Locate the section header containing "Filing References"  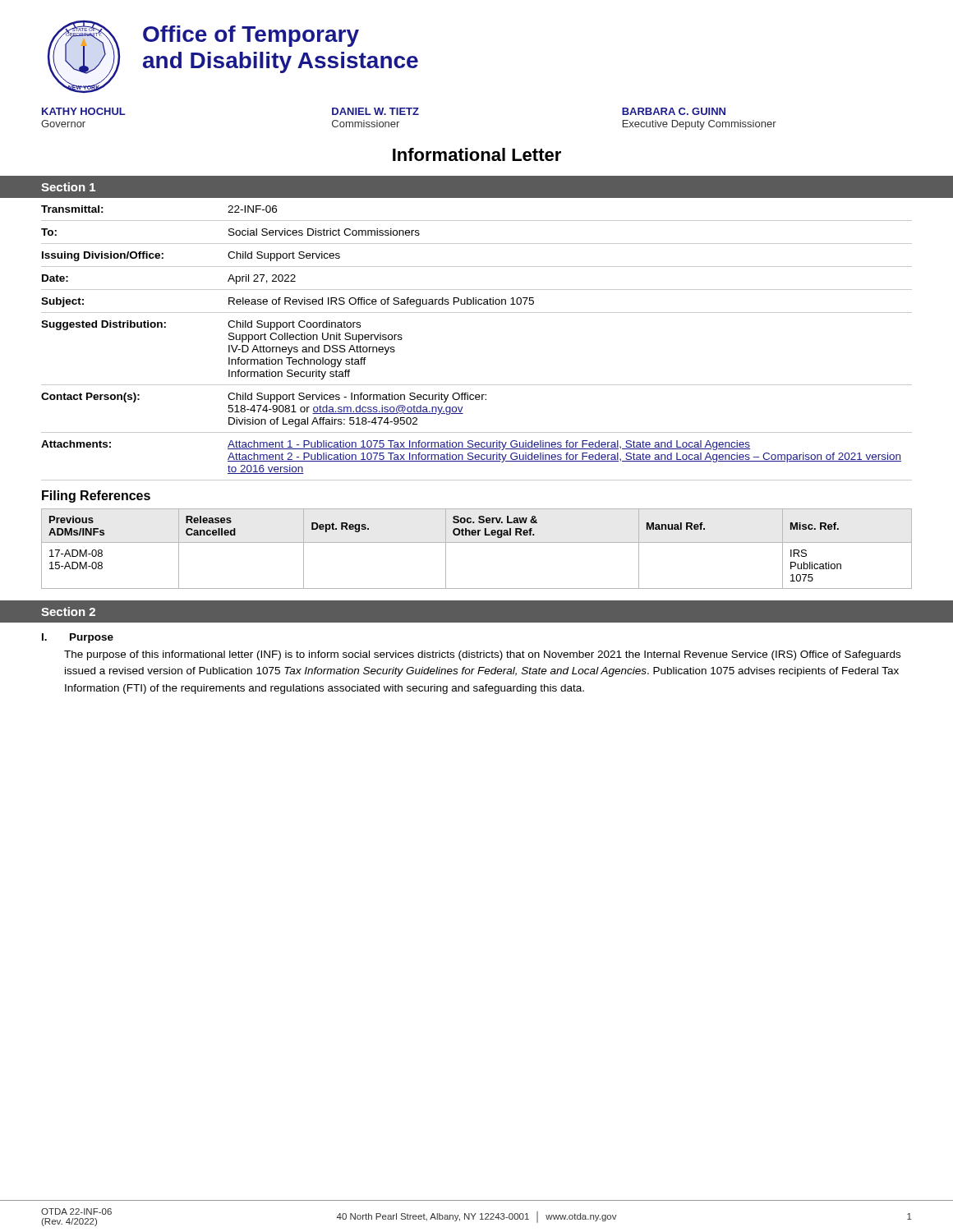[x=96, y=496]
